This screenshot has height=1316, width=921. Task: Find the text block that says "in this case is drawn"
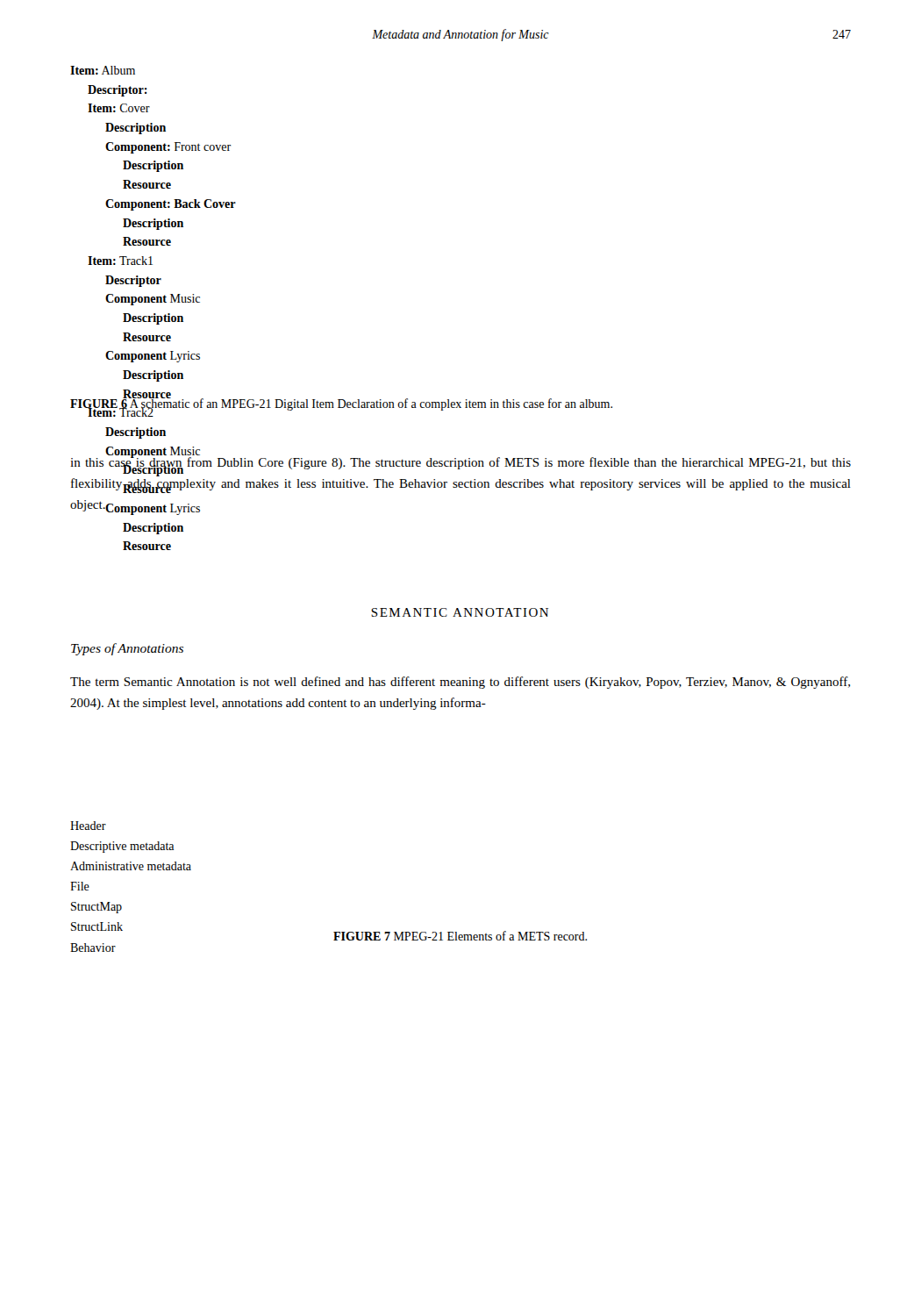460,483
